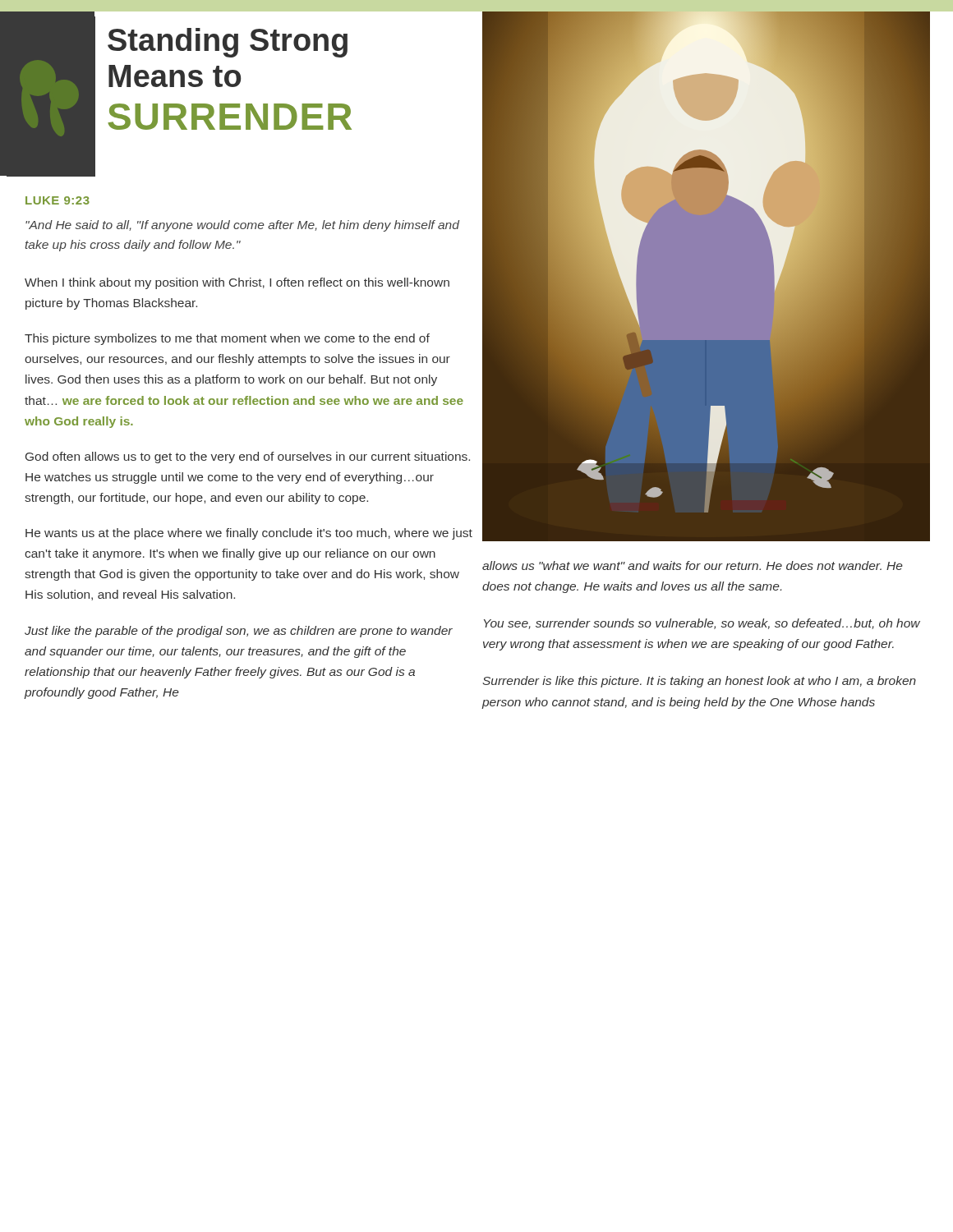Find "Standing Strong Means to SURRENDER" on this page
This screenshot has height=1232, width=953.
tap(228, 43)
